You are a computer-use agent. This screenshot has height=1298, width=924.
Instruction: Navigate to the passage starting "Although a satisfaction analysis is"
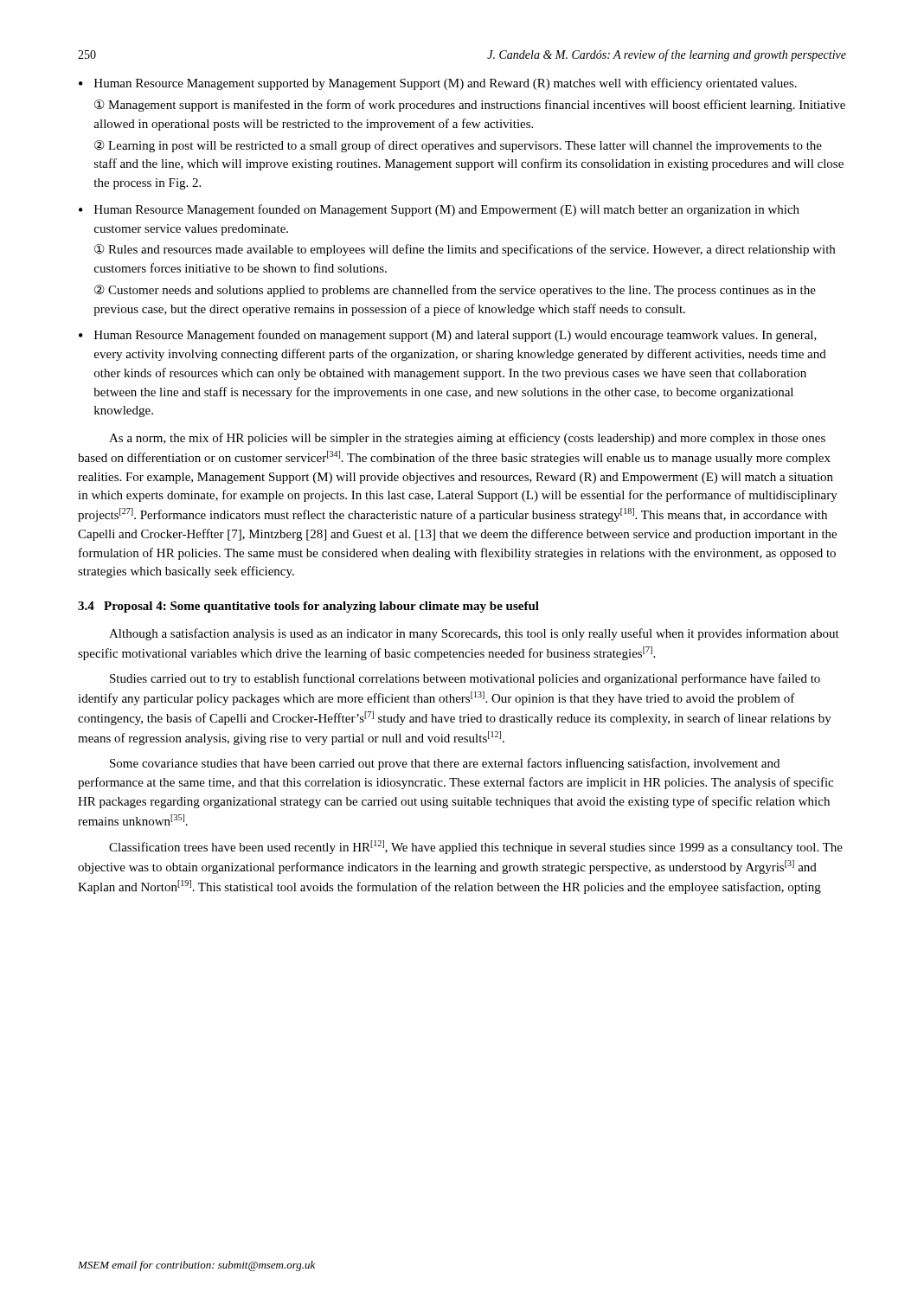tap(458, 643)
